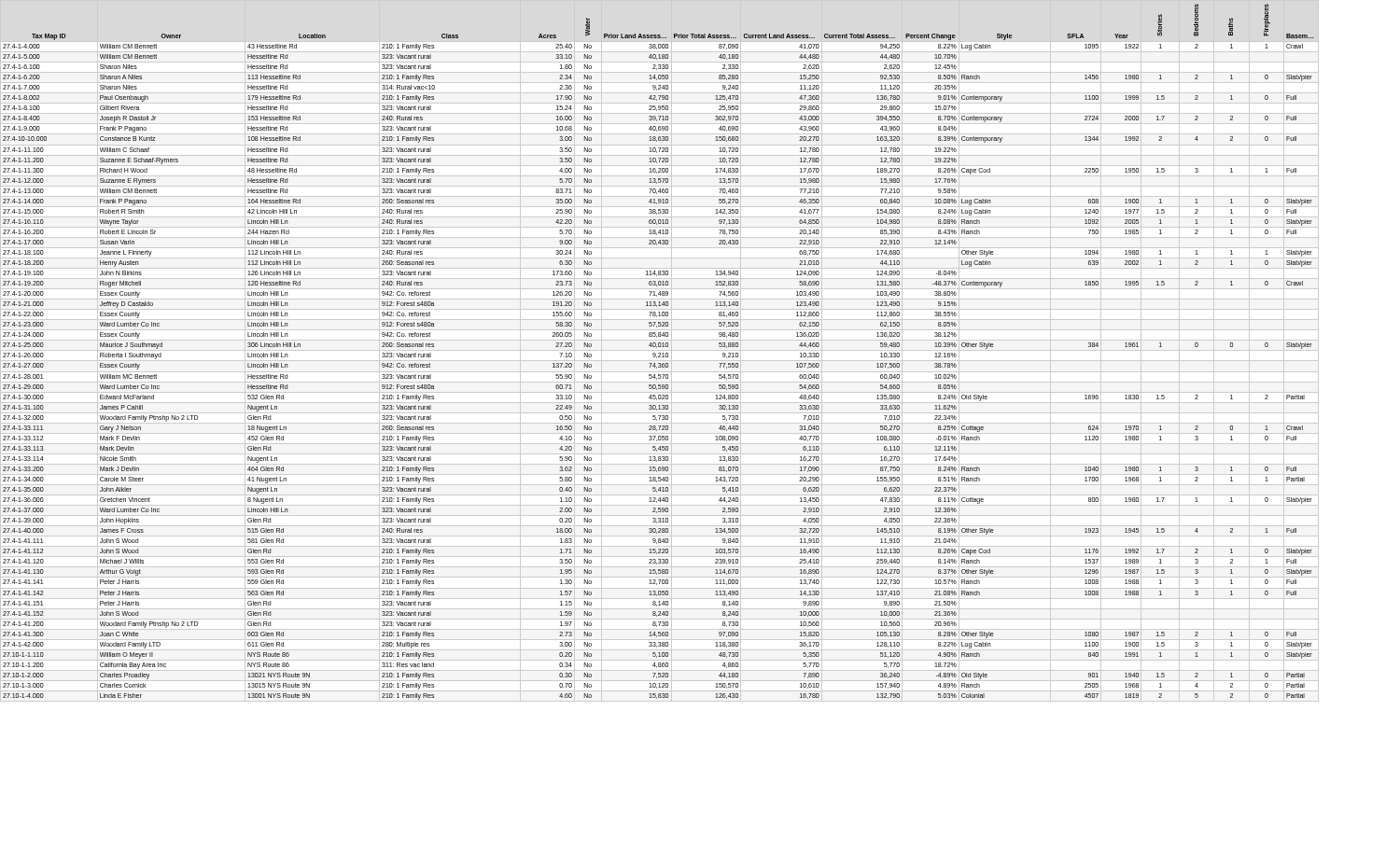1400x850 pixels.
Task: Click on the table containing "Essex County"
Action: 700,425
